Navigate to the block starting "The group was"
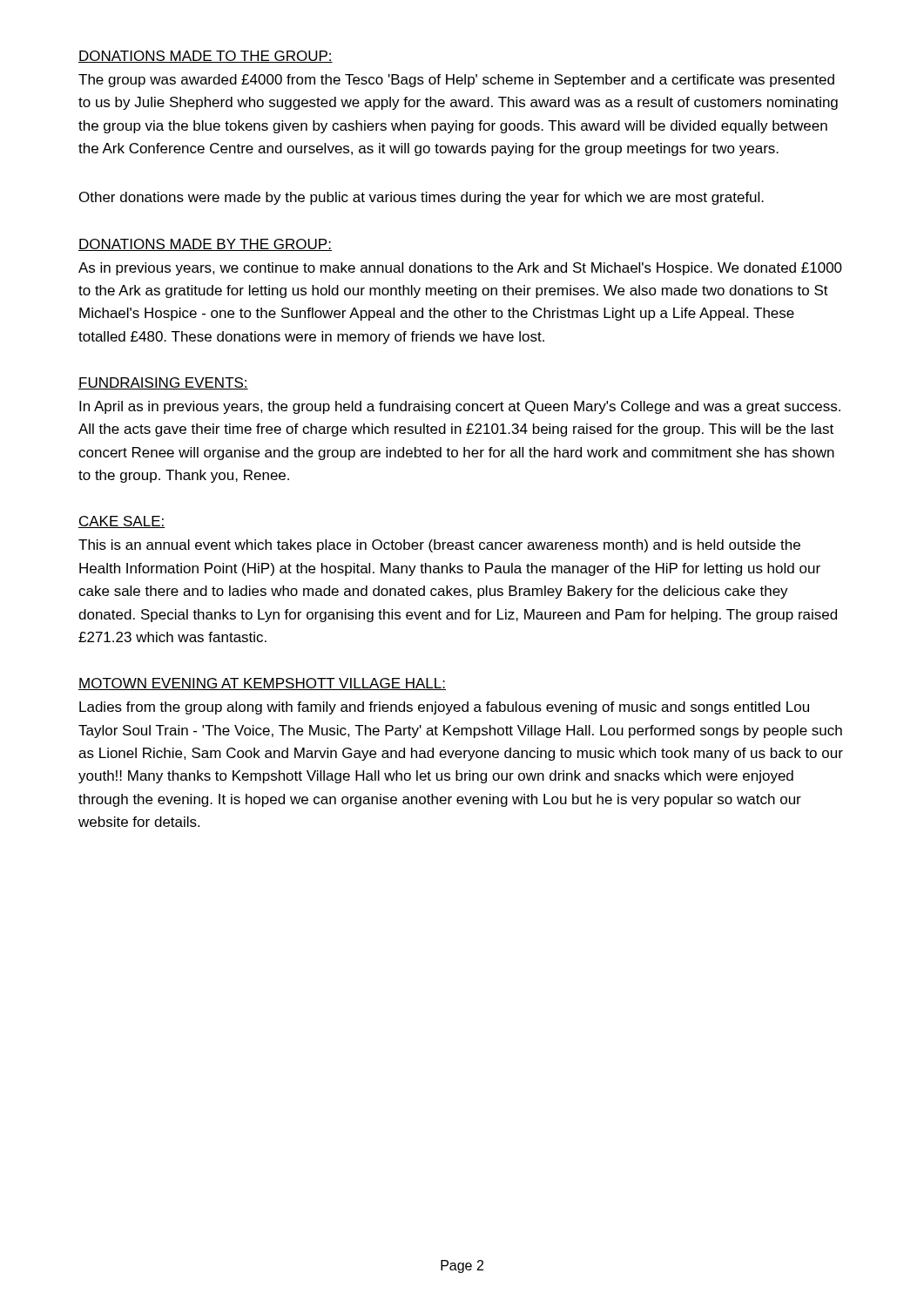The height and width of the screenshot is (1307, 924). (x=458, y=114)
